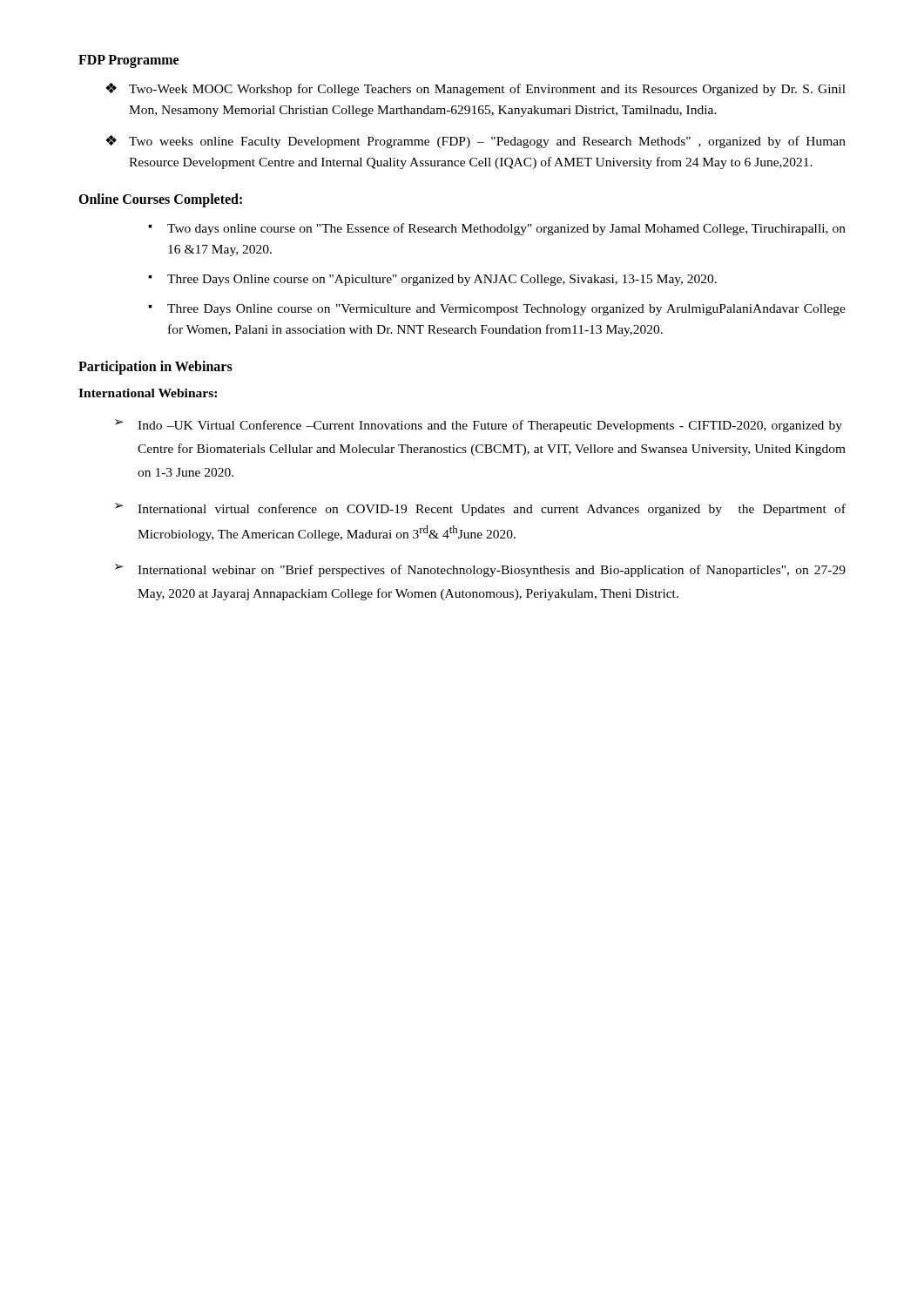The height and width of the screenshot is (1307, 924).
Task: Locate the section header with the text "Online Courses Completed:"
Action: click(161, 199)
